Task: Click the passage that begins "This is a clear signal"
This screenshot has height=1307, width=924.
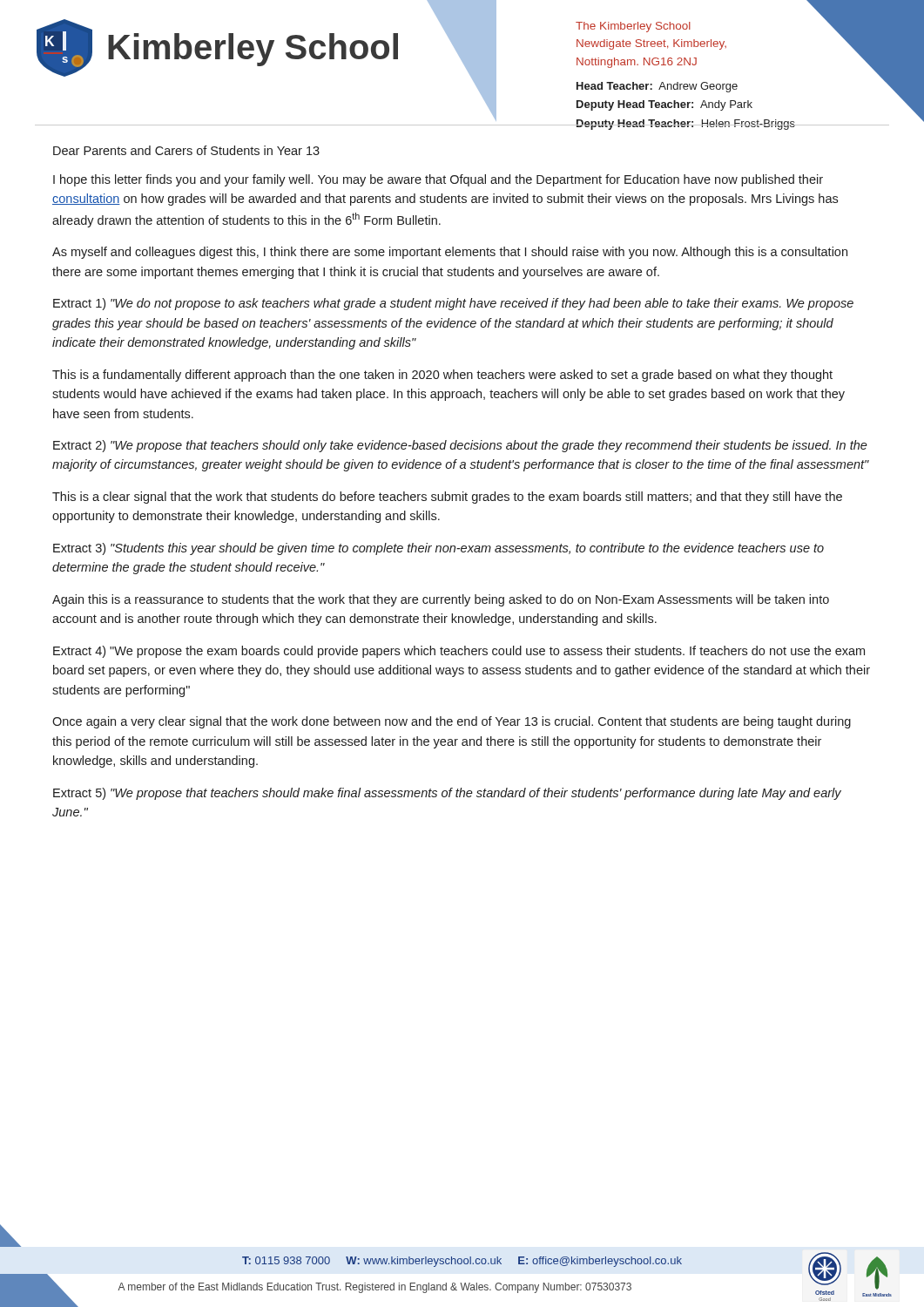Action: point(447,506)
